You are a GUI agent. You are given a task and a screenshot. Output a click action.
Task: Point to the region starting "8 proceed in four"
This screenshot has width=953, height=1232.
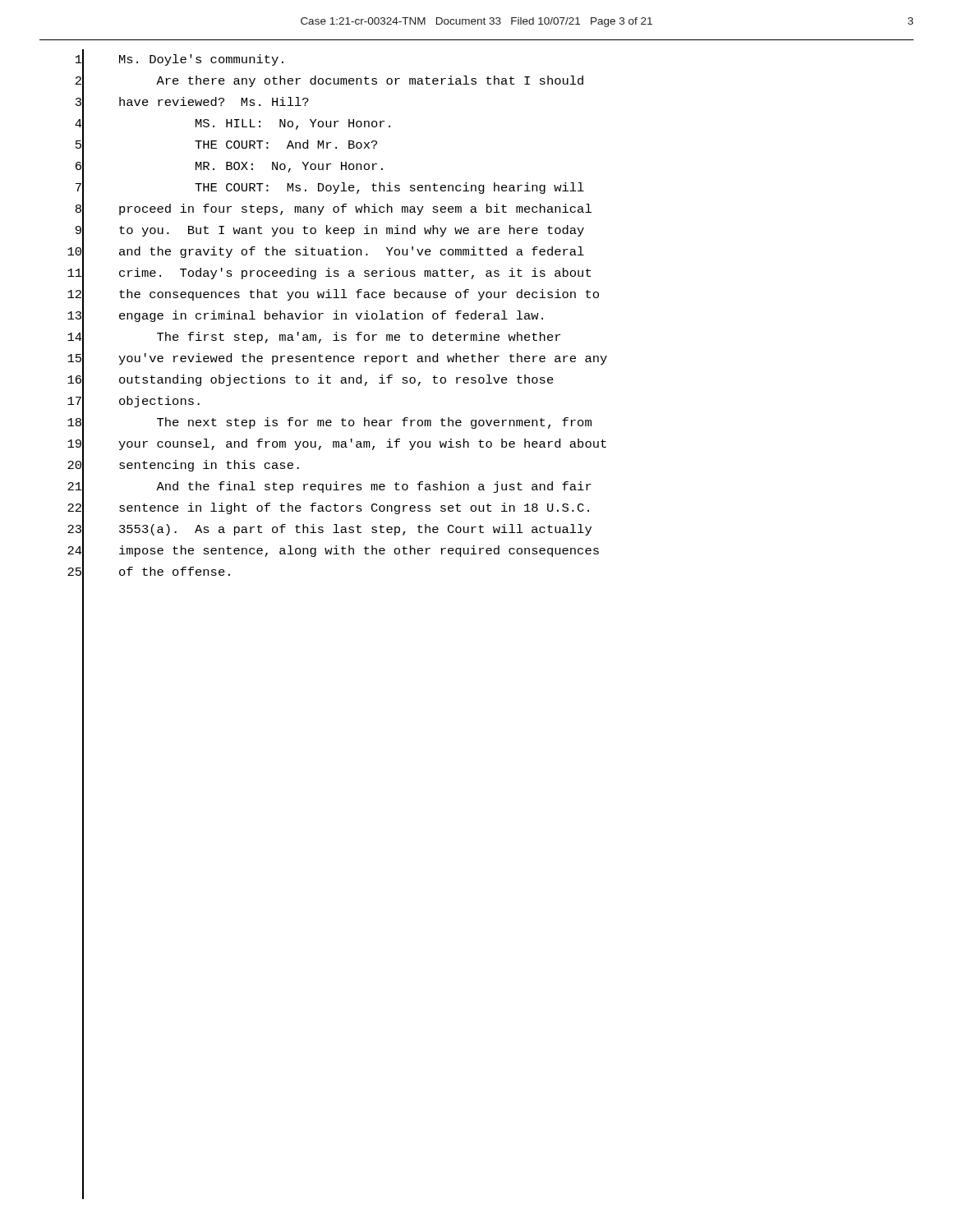click(476, 209)
